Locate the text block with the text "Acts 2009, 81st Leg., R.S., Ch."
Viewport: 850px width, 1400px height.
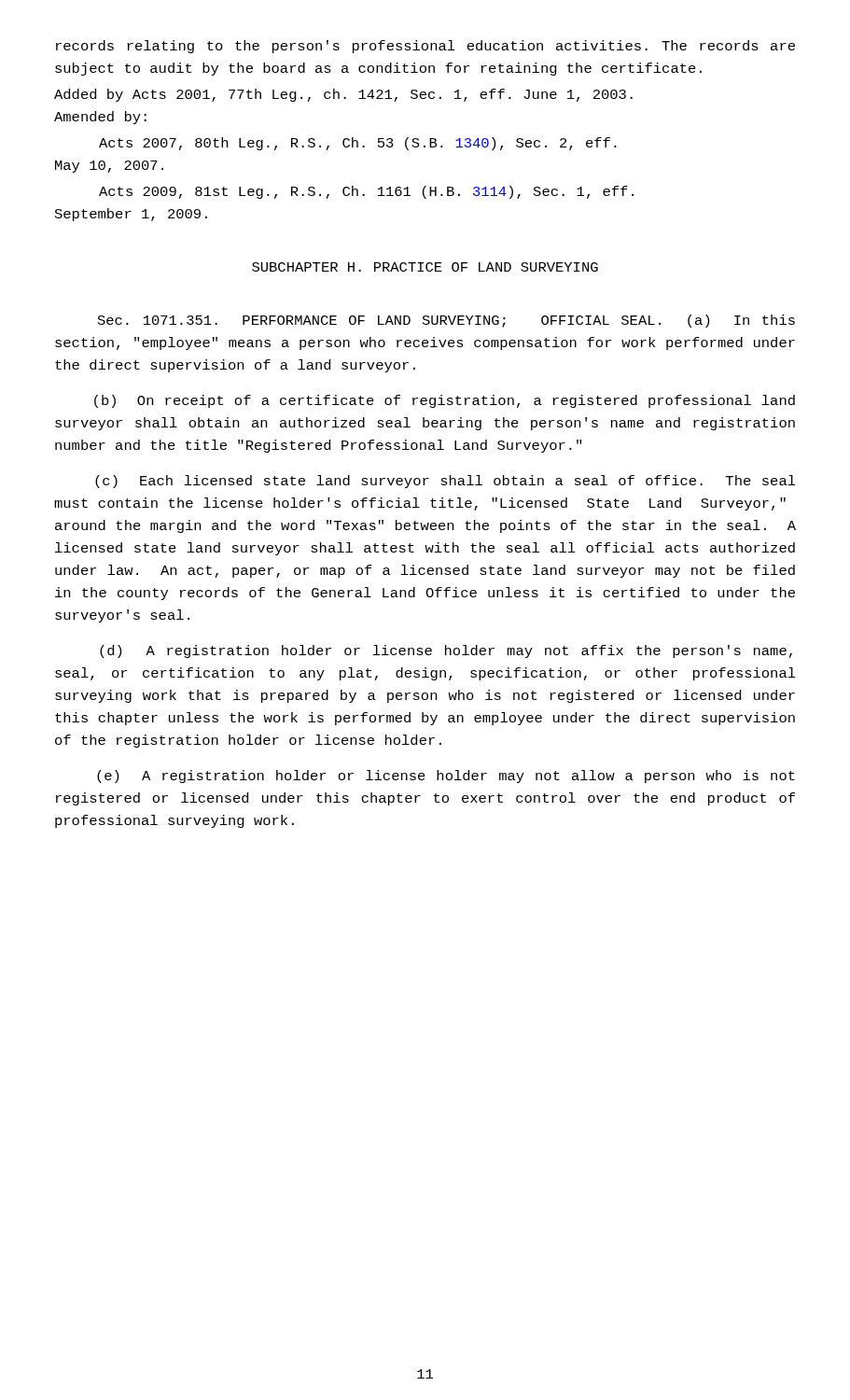pos(346,204)
